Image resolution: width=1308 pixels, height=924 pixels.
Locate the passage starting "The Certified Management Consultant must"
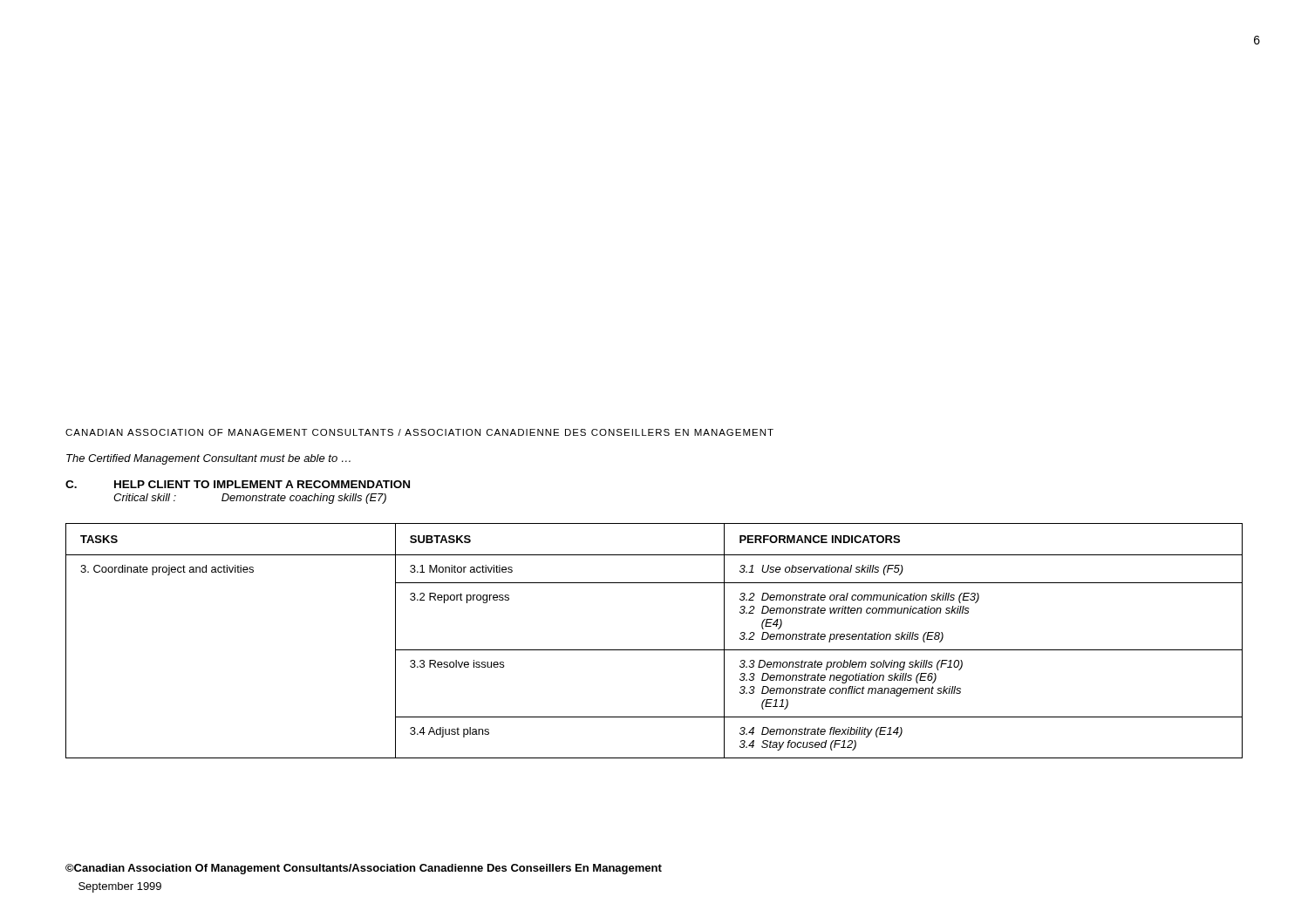tap(209, 458)
